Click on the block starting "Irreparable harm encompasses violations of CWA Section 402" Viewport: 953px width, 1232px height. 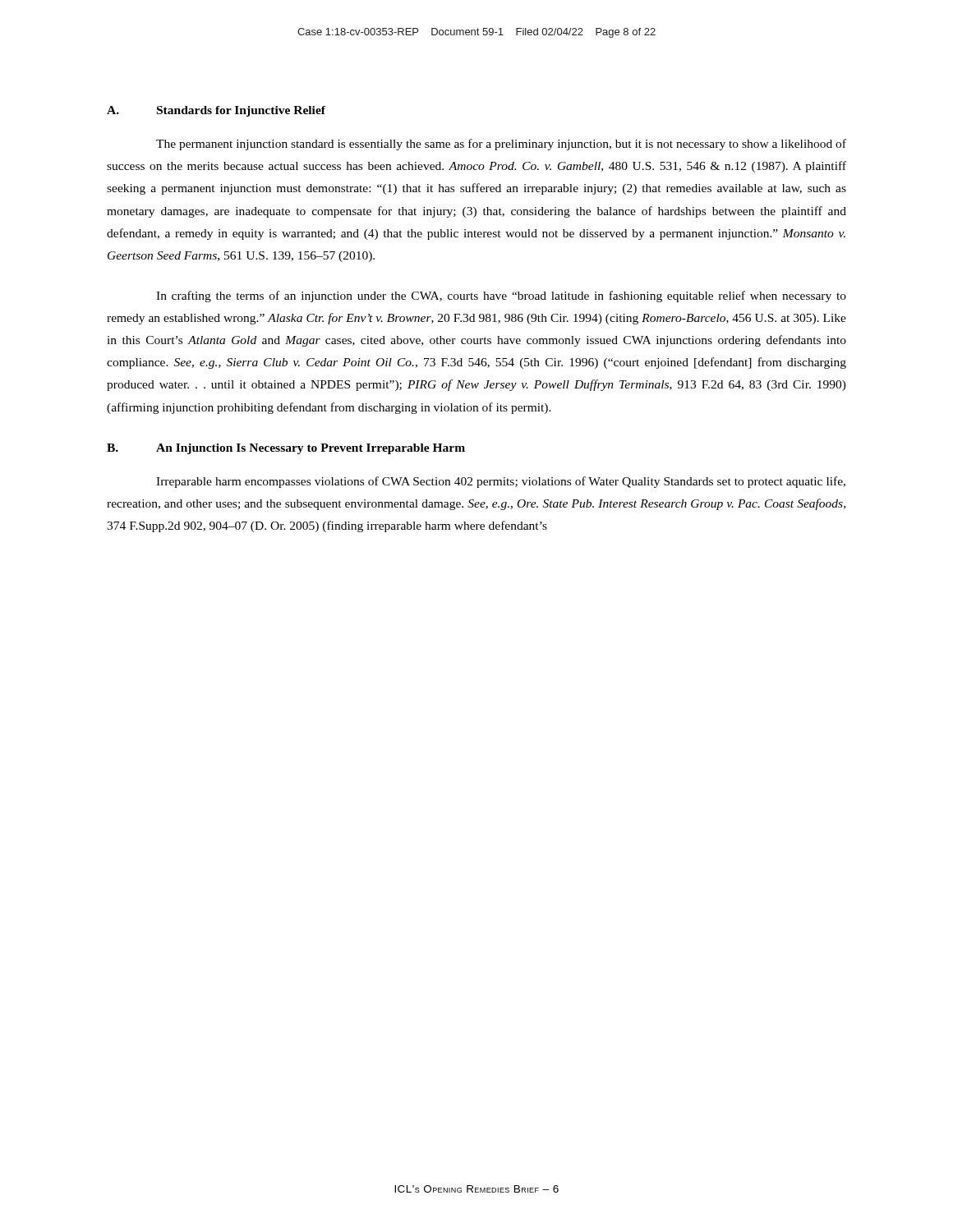[x=476, y=503]
